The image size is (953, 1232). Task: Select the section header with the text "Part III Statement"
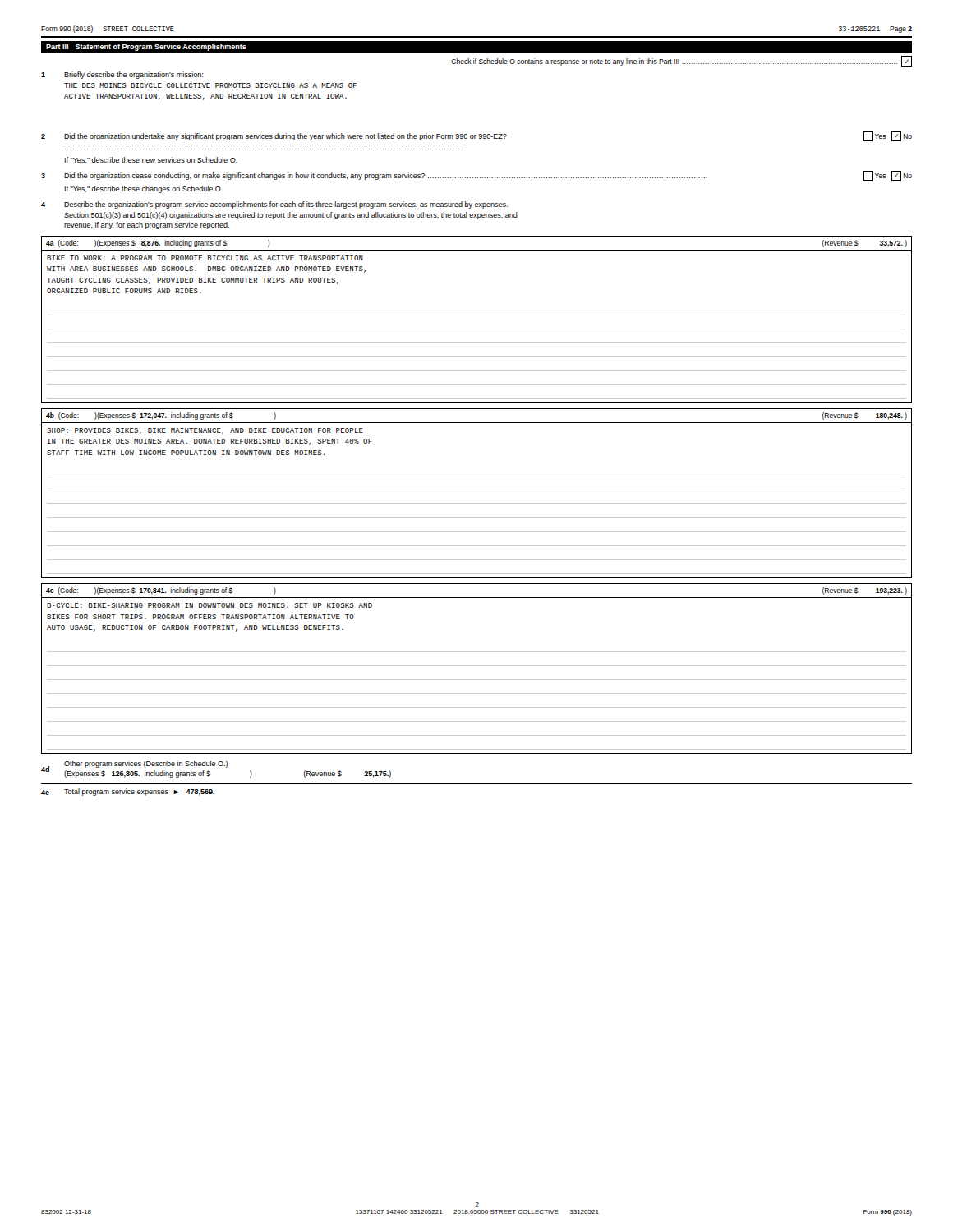tap(146, 47)
